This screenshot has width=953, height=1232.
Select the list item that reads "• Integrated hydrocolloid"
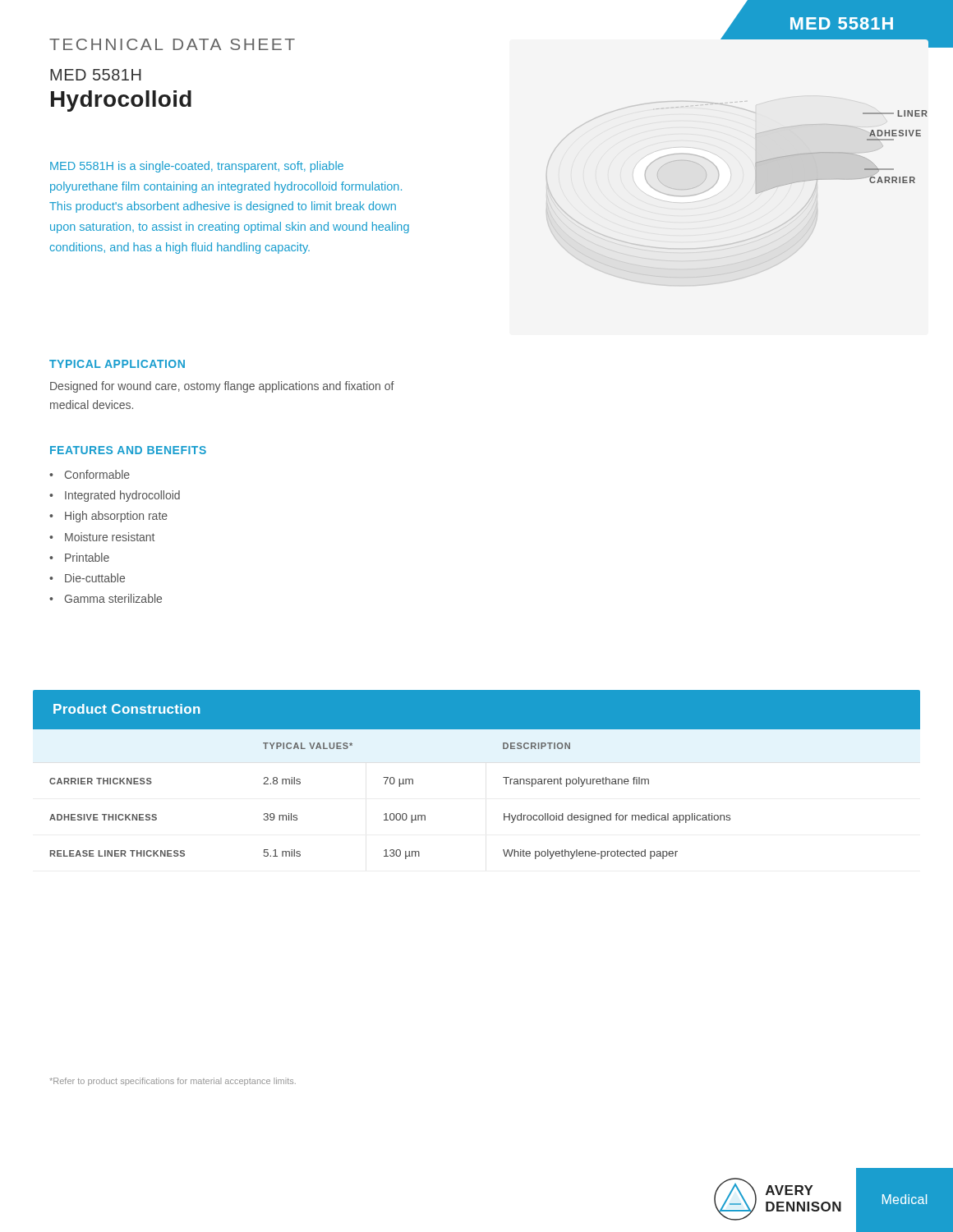click(115, 496)
